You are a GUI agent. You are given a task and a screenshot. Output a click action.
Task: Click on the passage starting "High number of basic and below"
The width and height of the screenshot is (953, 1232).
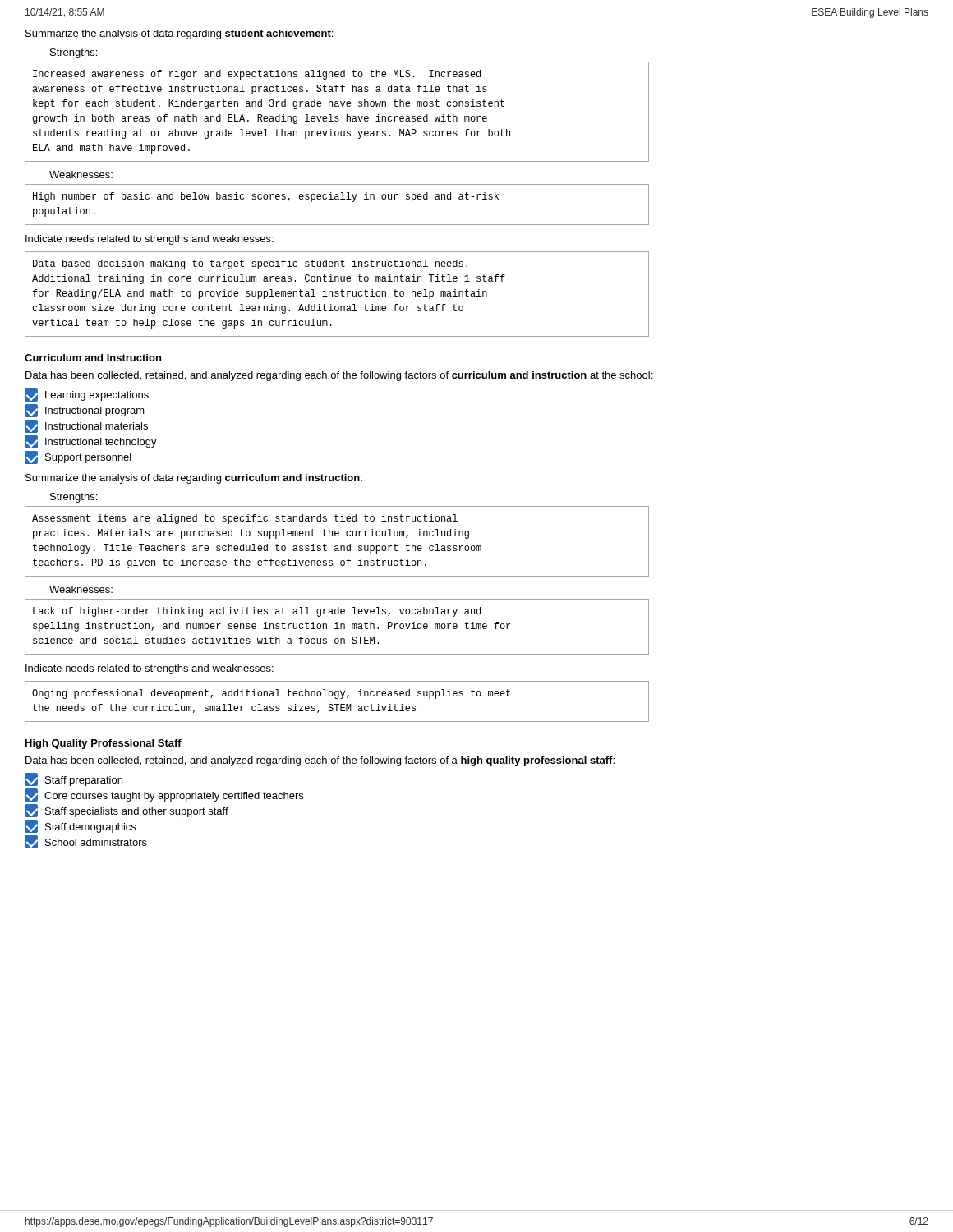266,205
